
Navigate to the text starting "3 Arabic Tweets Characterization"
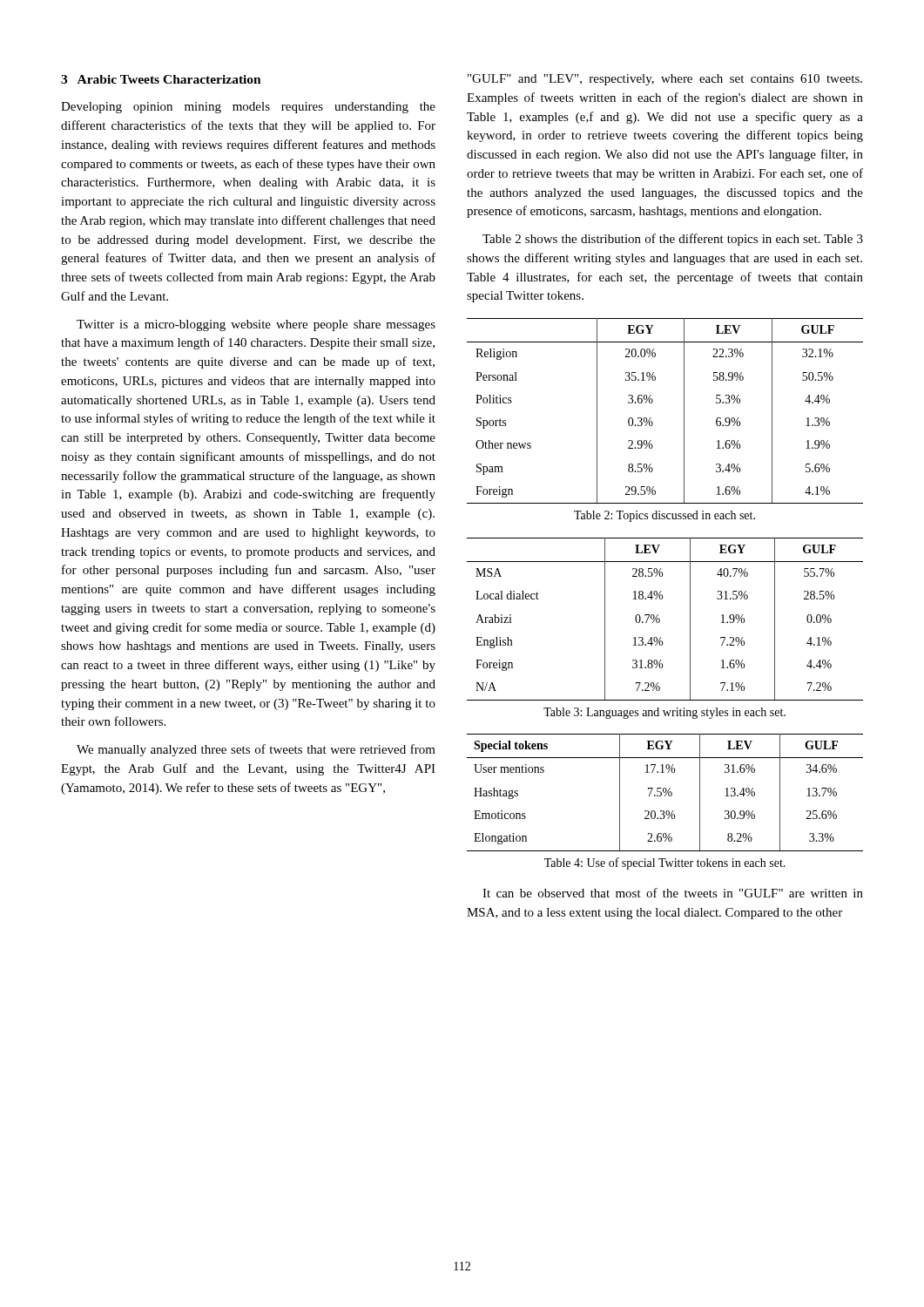coord(161,79)
